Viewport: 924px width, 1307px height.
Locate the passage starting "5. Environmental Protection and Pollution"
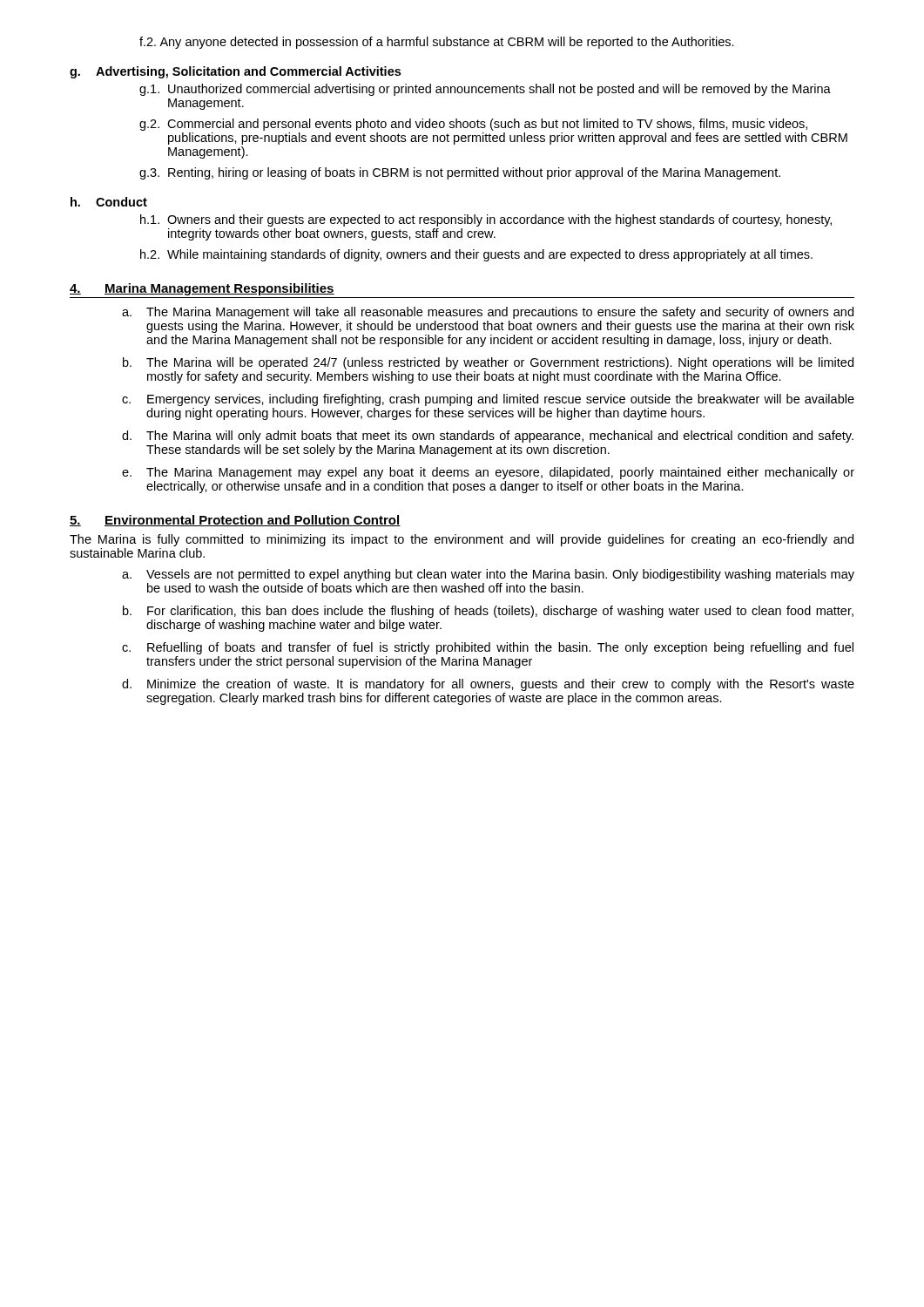coord(235,521)
